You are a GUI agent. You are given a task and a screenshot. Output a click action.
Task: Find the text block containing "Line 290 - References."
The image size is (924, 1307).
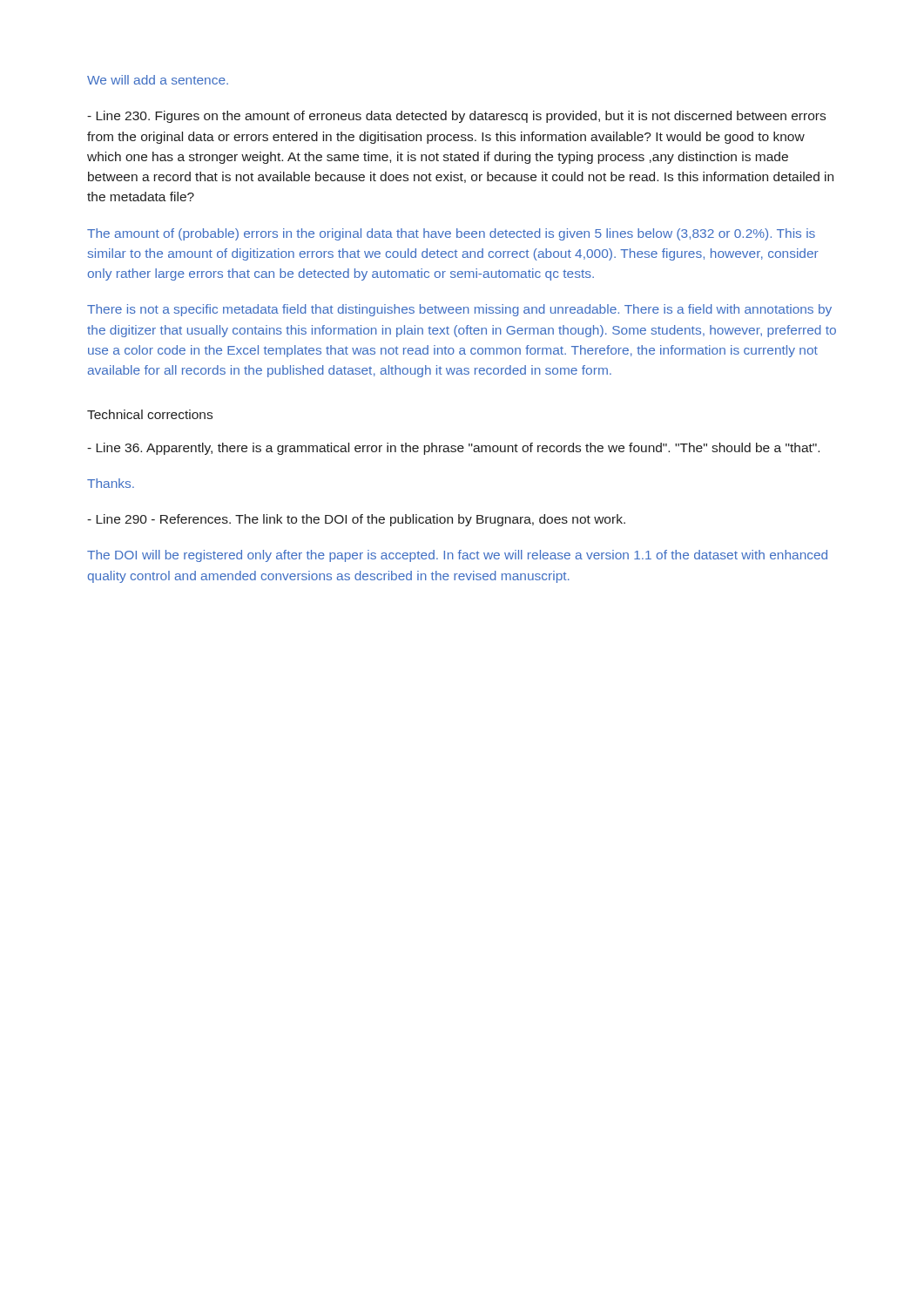pos(357,519)
